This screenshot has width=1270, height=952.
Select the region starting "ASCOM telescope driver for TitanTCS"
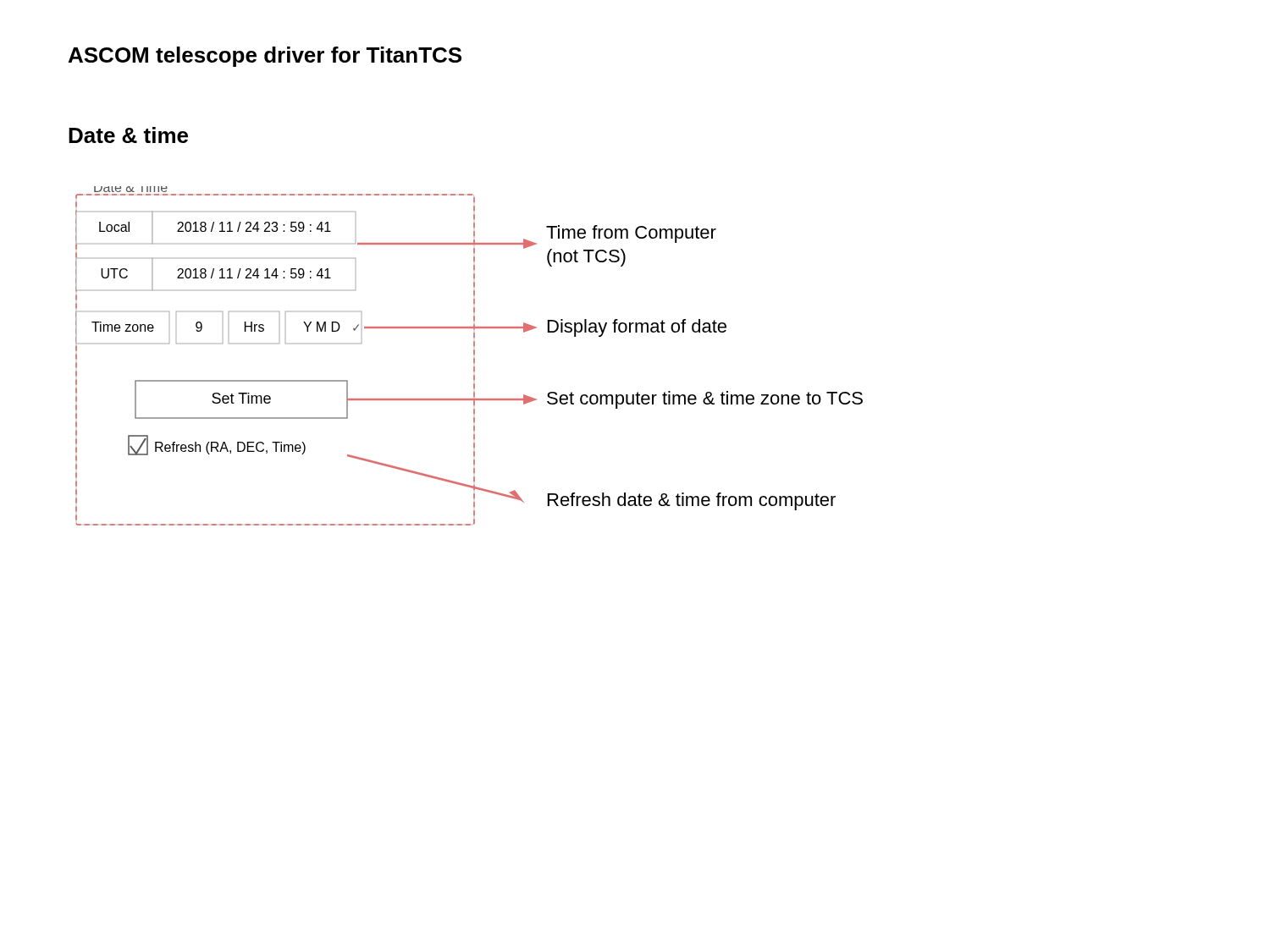tap(265, 55)
